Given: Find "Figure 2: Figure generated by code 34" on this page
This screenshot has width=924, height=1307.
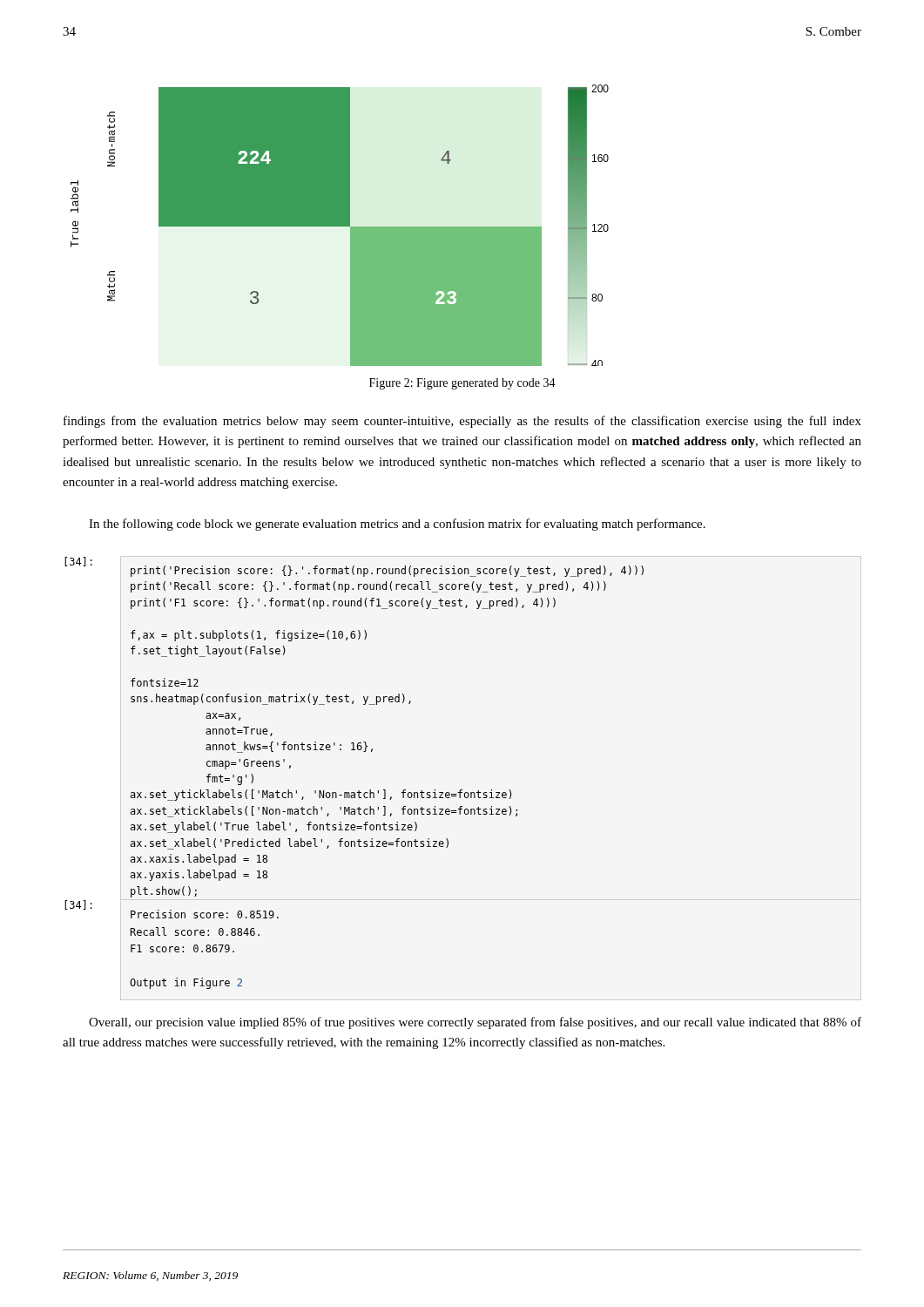Looking at the screenshot, I should click(462, 383).
